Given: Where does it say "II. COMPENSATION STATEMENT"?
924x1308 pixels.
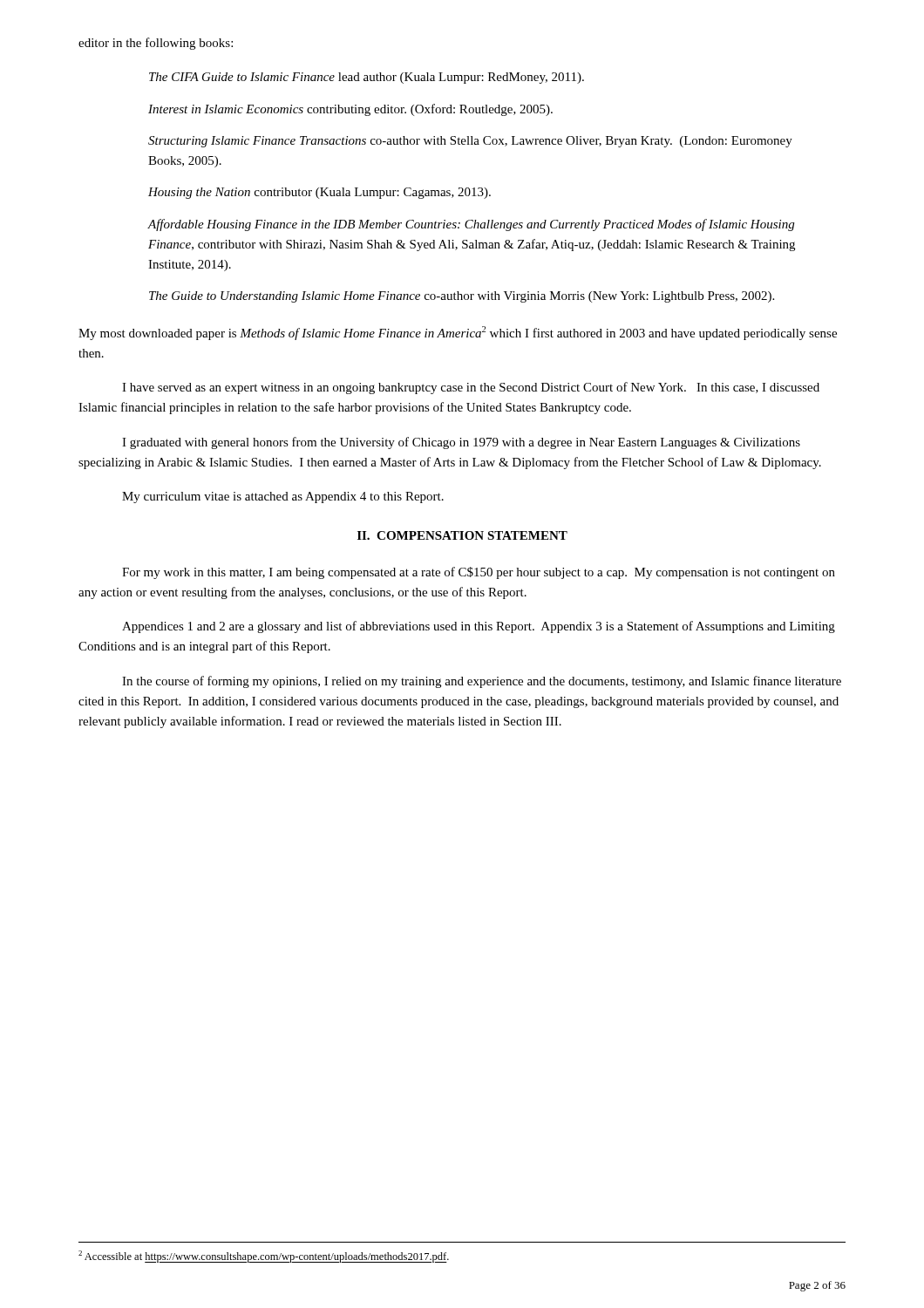Looking at the screenshot, I should pyautogui.click(x=462, y=536).
